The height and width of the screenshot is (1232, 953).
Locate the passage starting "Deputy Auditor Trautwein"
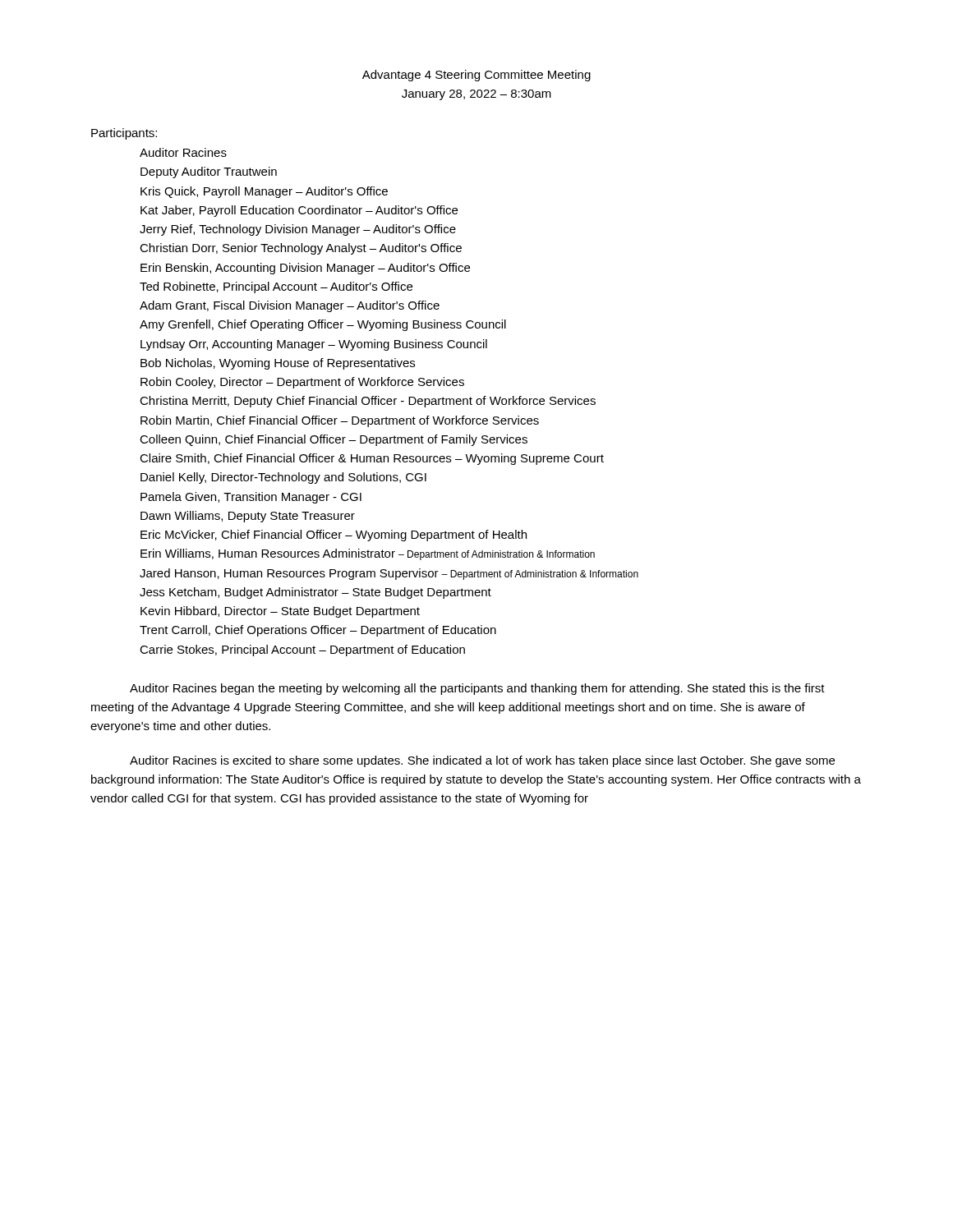pyautogui.click(x=209, y=171)
